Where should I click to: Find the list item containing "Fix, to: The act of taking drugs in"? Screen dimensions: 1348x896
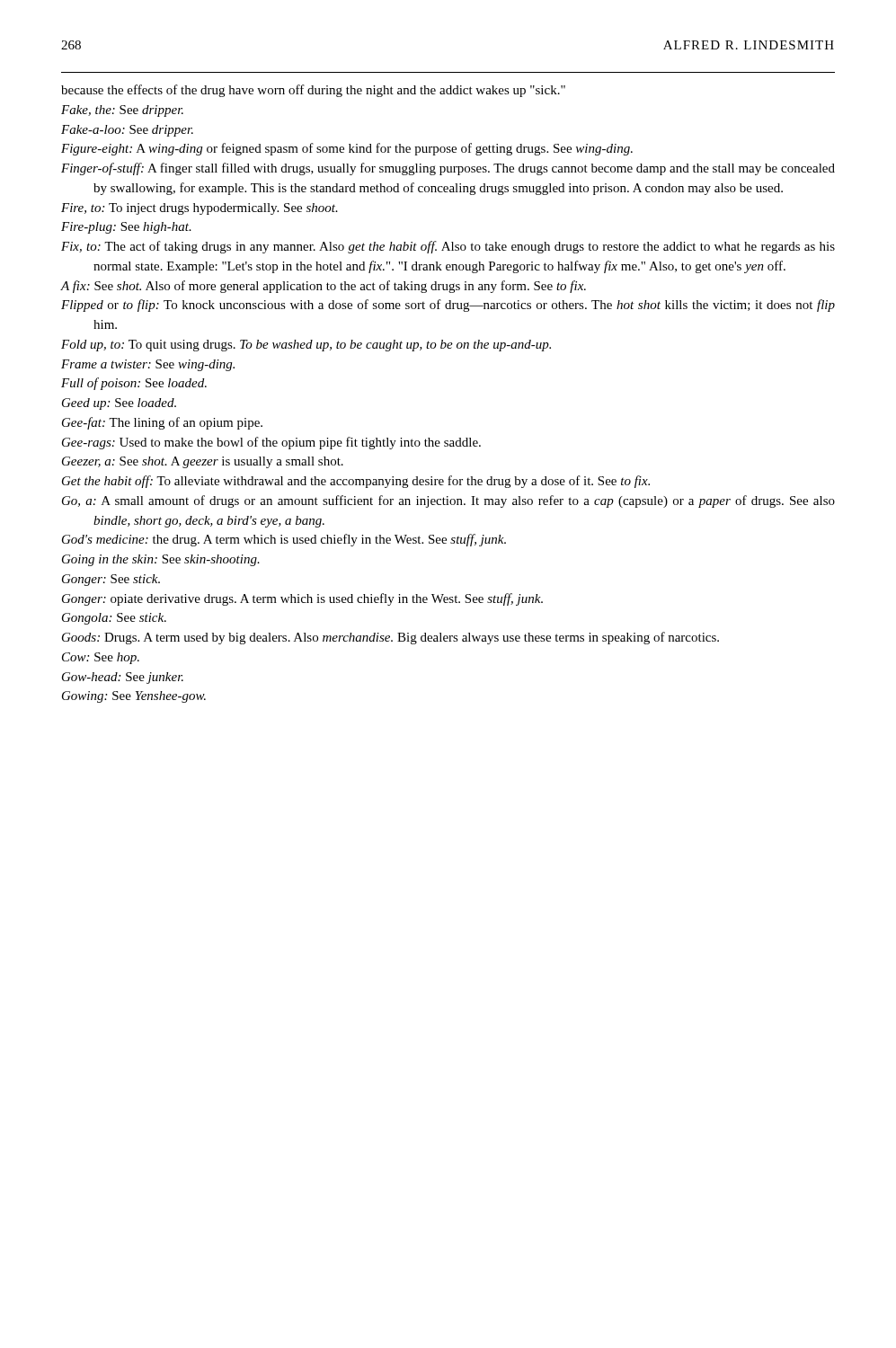pyautogui.click(x=448, y=257)
